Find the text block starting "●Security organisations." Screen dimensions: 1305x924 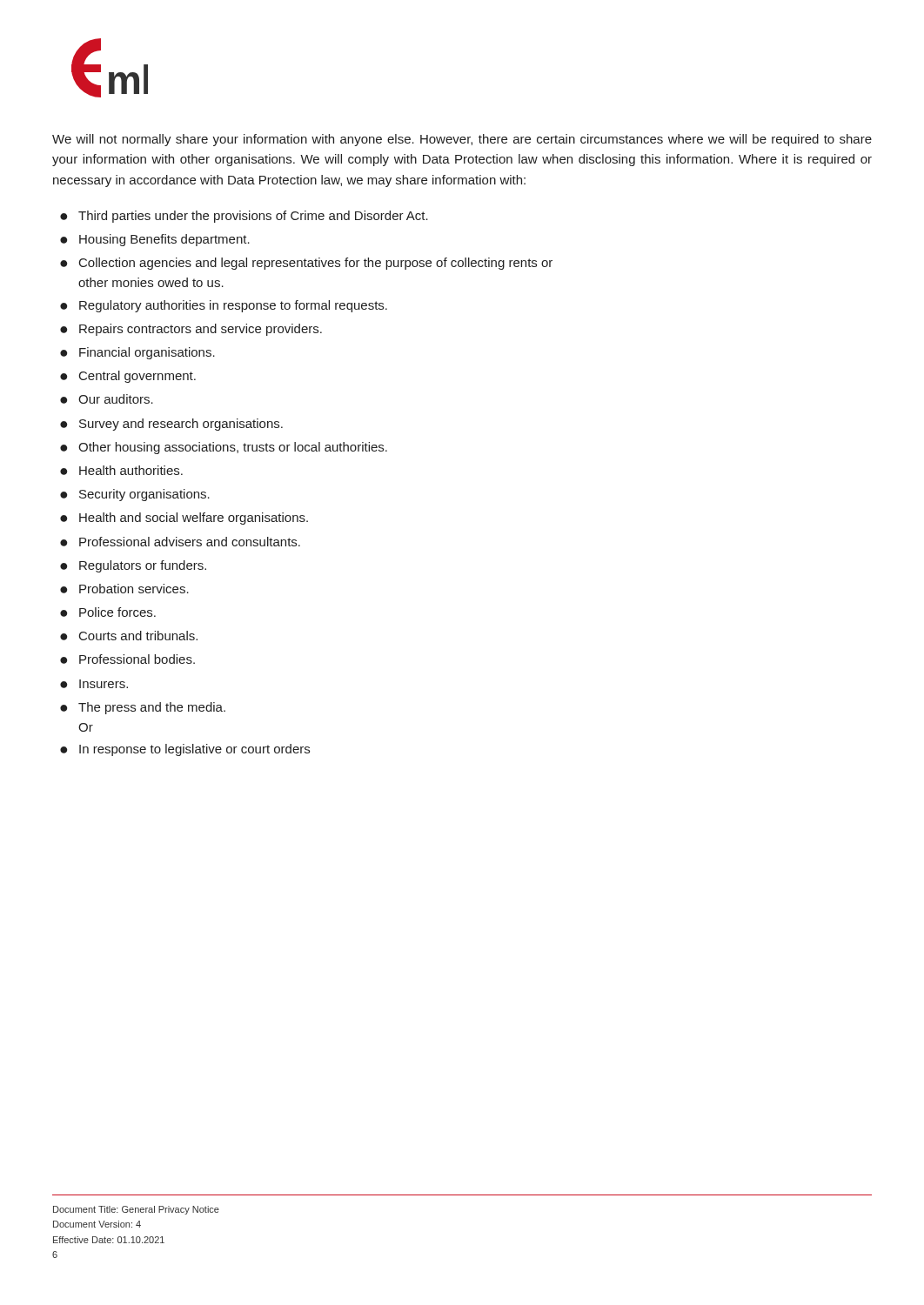135,495
